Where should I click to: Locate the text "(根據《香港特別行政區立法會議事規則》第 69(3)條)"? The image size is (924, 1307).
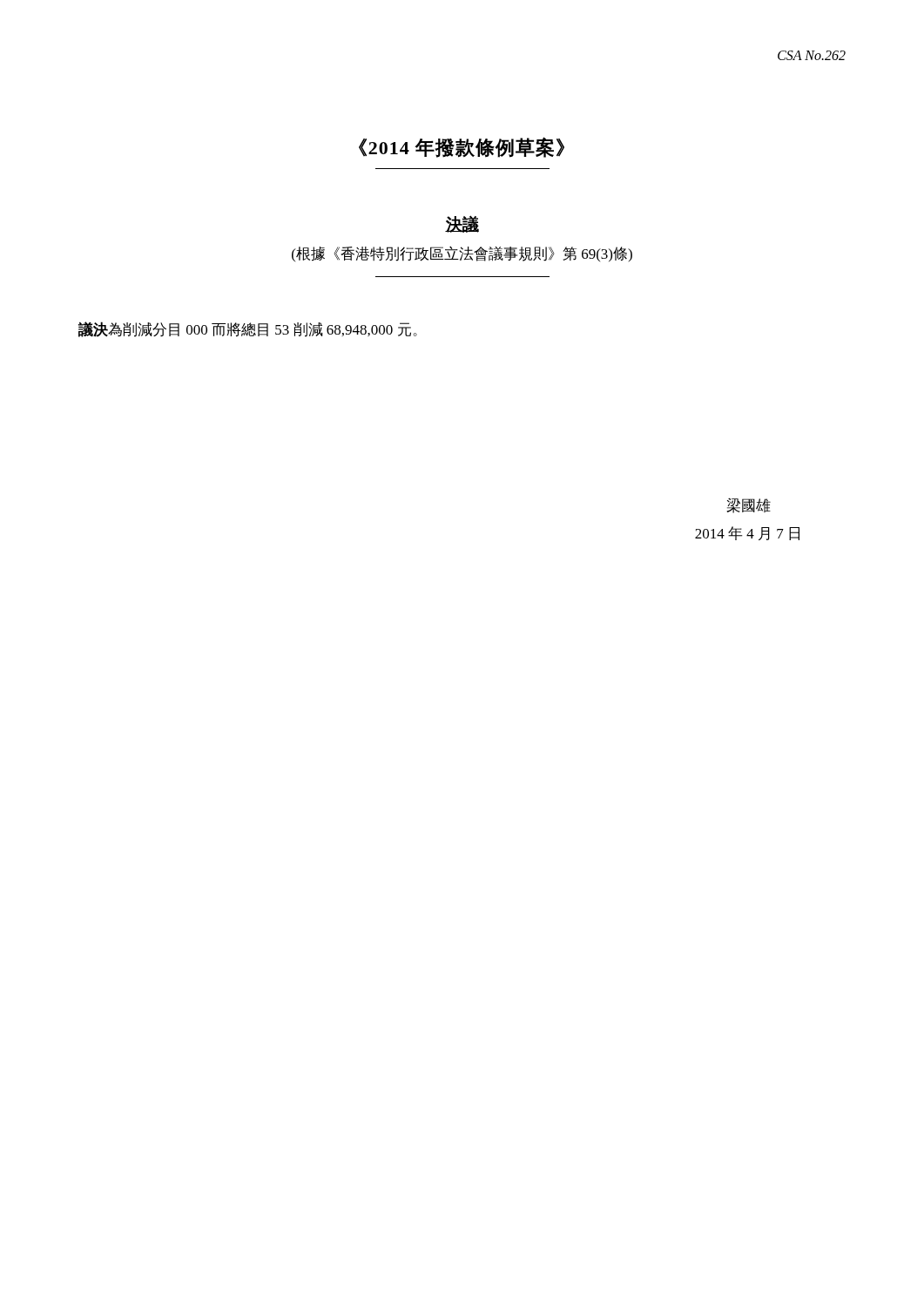pyautogui.click(x=462, y=261)
